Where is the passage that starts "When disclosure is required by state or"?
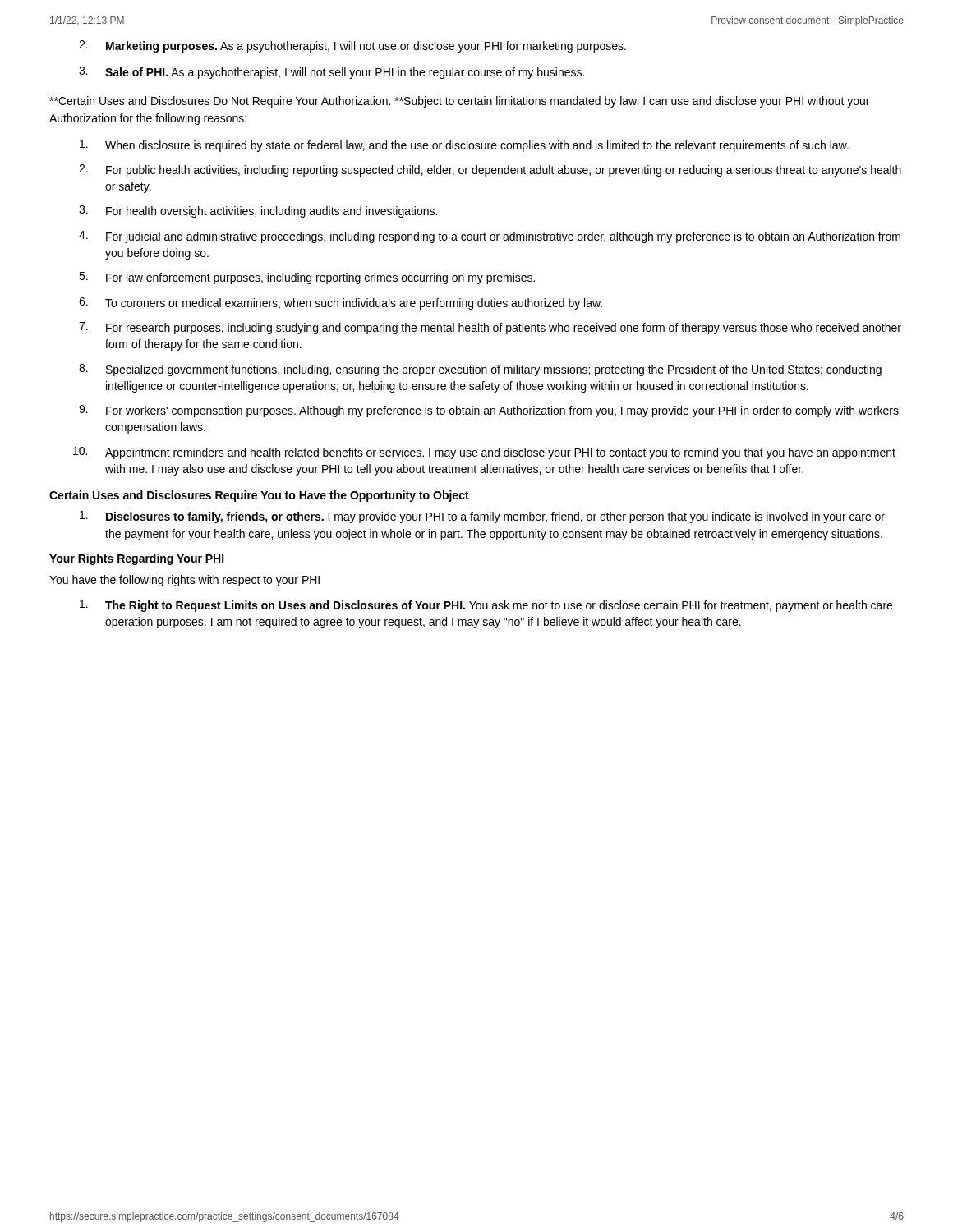The width and height of the screenshot is (953, 1232). click(x=491, y=145)
